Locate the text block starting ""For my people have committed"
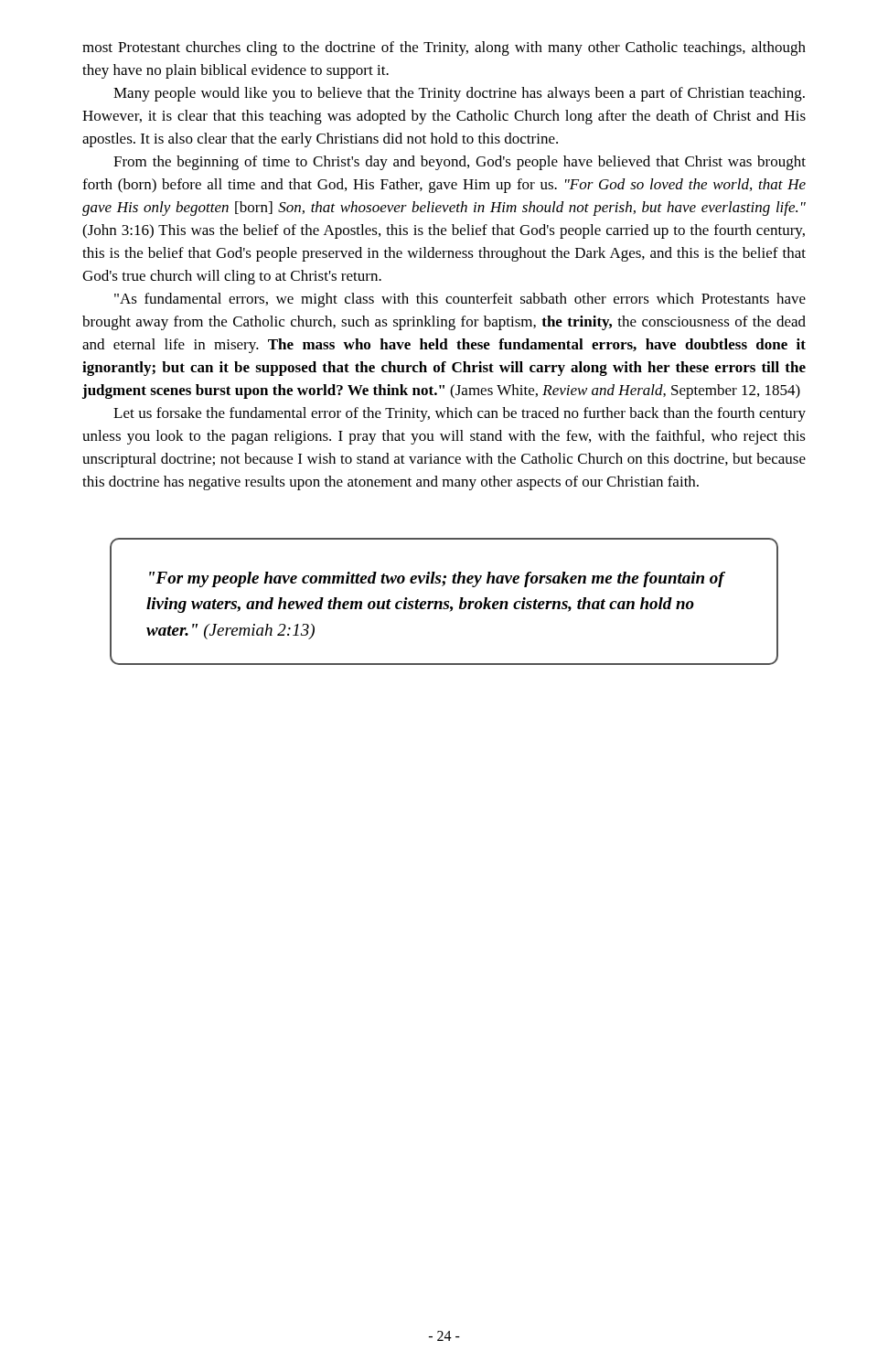 click(444, 604)
